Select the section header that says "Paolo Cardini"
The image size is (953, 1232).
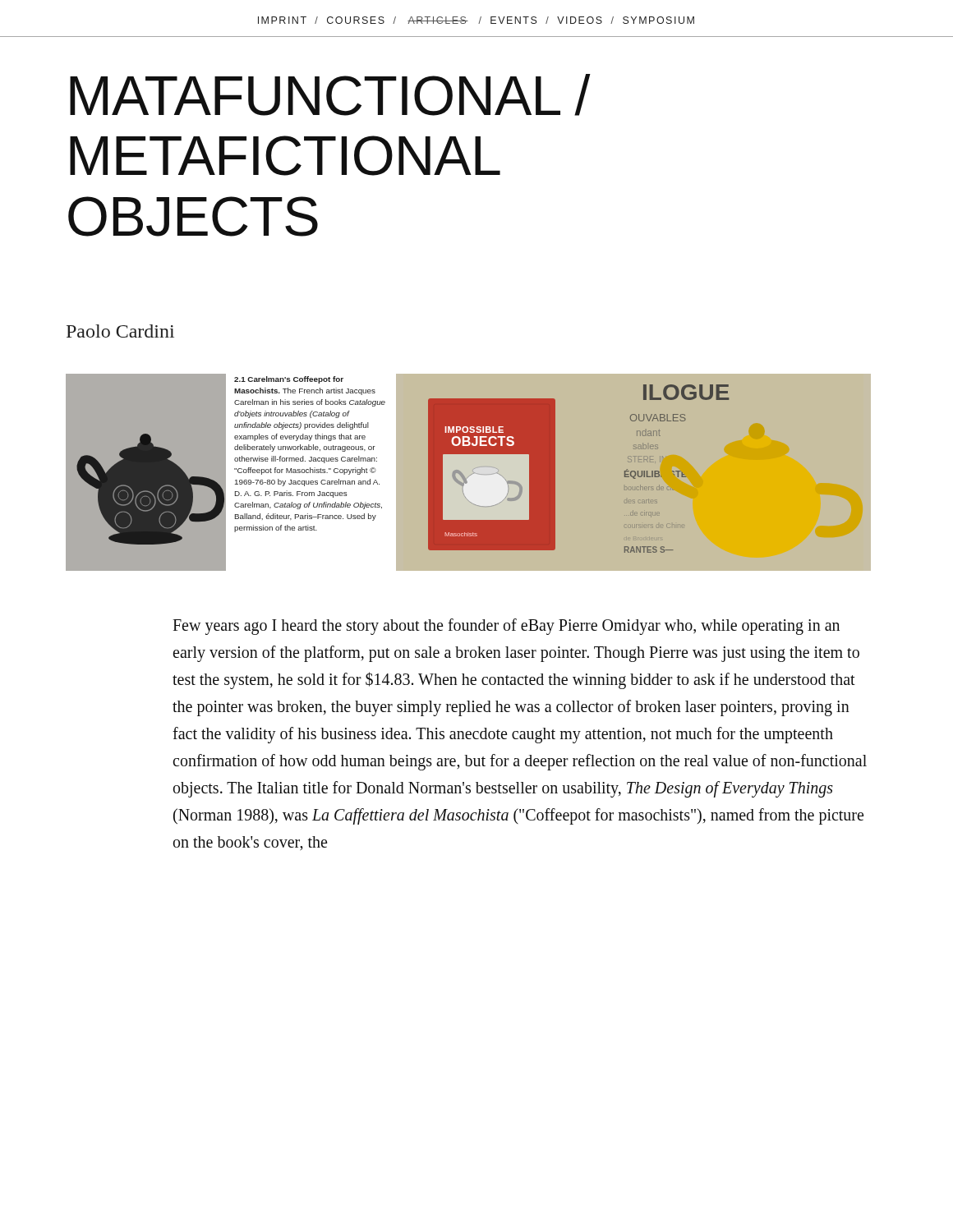tap(120, 331)
